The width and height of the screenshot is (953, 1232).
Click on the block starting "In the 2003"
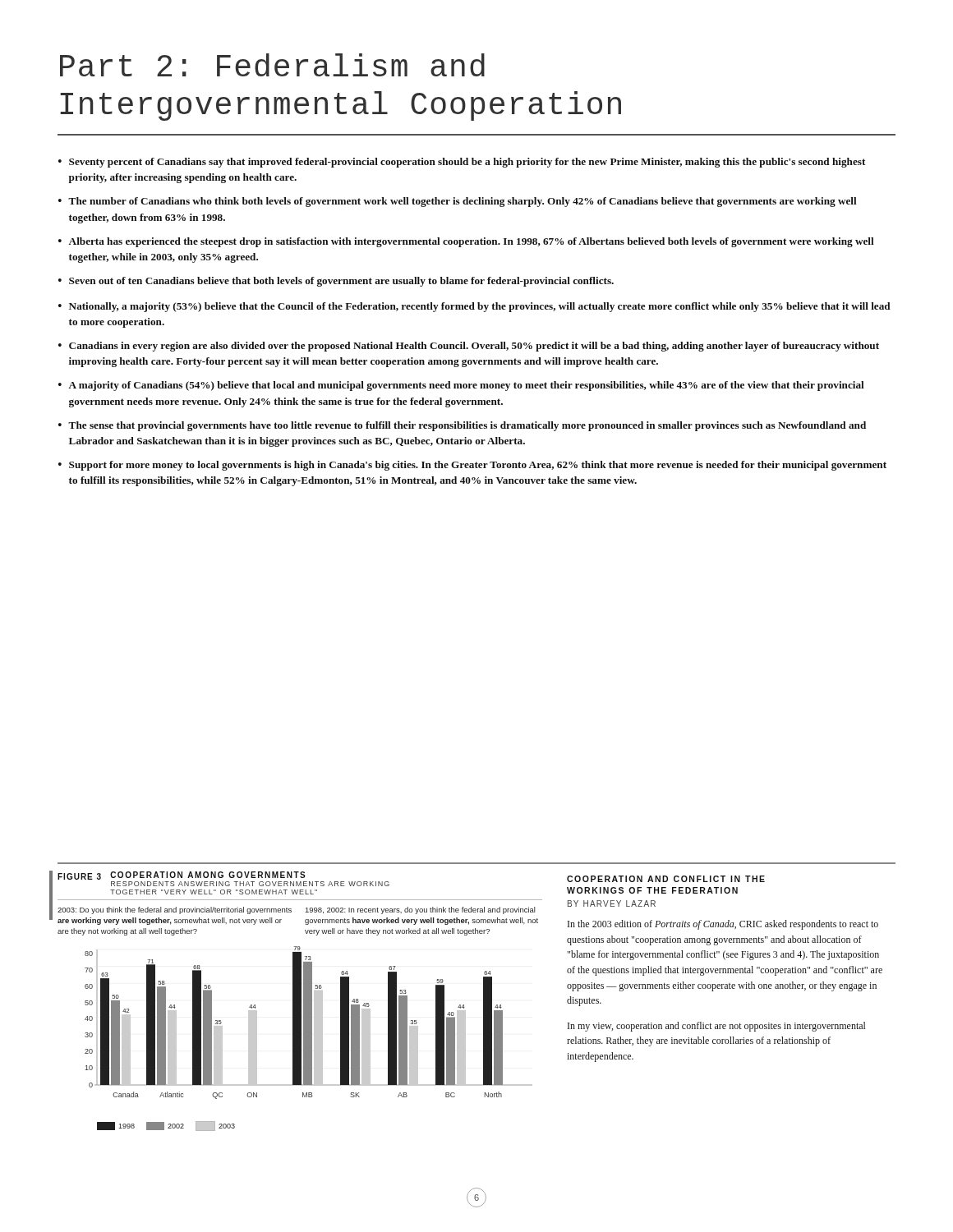coord(725,962)
